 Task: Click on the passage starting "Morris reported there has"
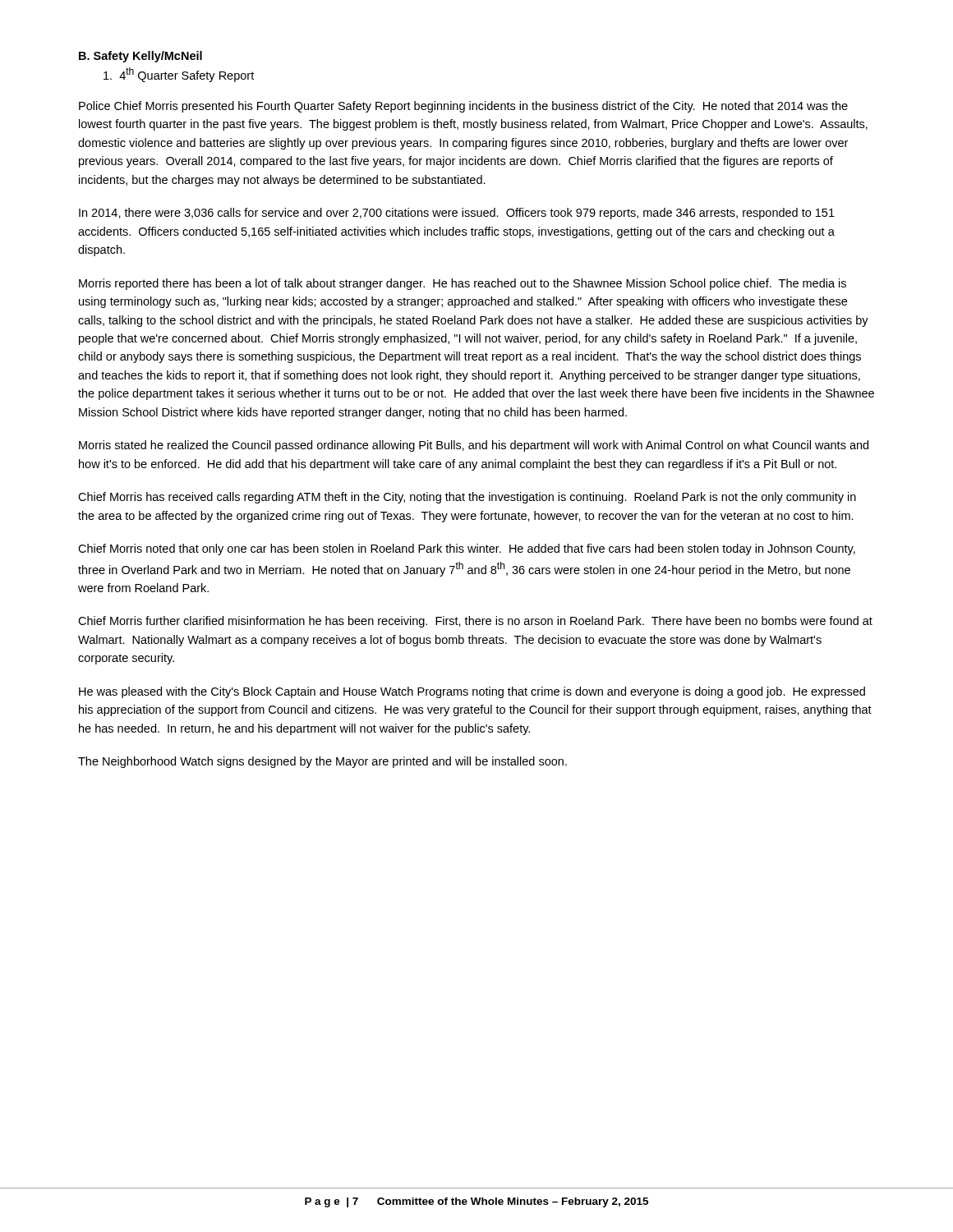tap(476, 348)
